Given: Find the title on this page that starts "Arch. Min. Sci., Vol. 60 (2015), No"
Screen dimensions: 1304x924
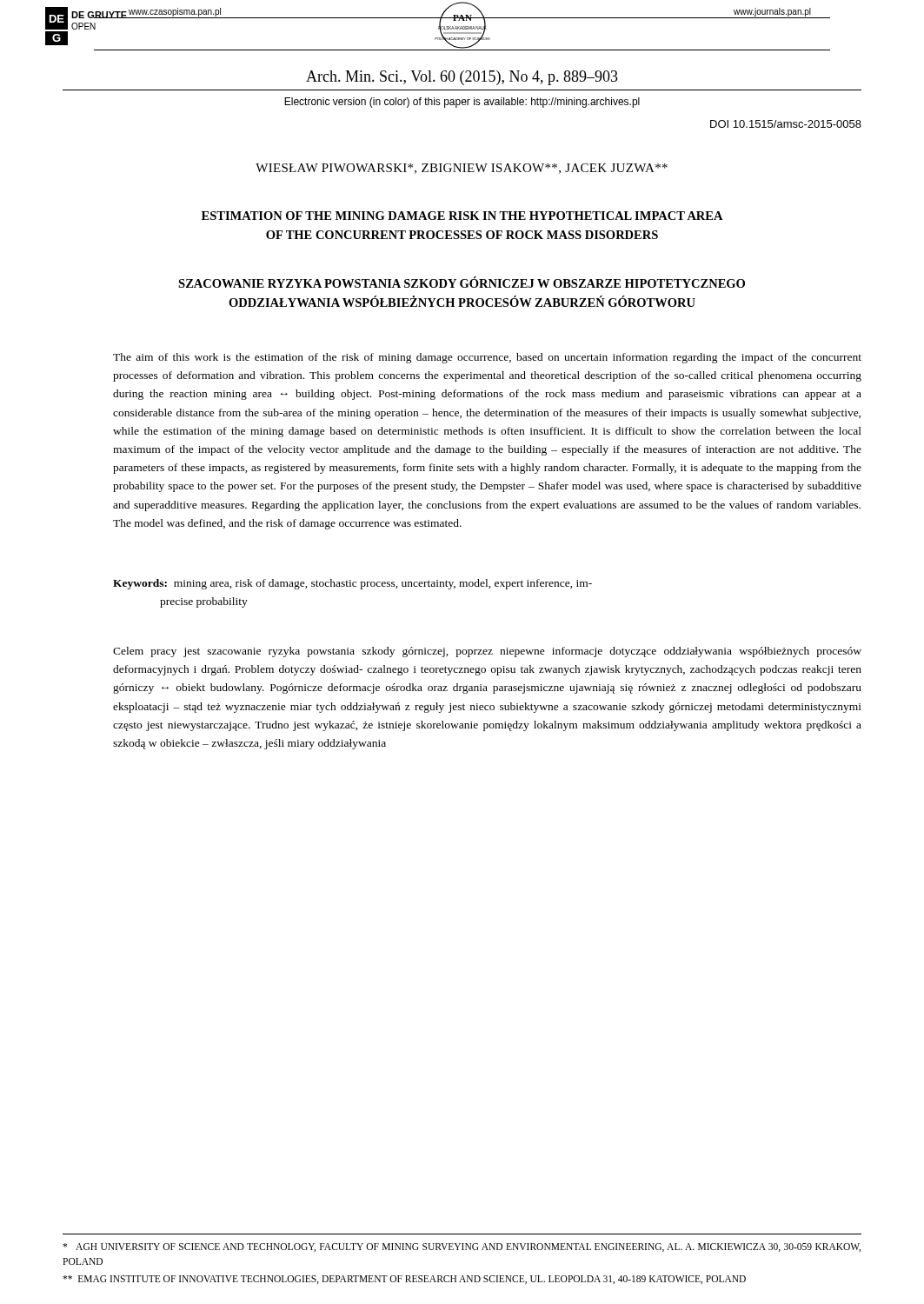Looking at the screenshot, I should (x=462, y=76).
